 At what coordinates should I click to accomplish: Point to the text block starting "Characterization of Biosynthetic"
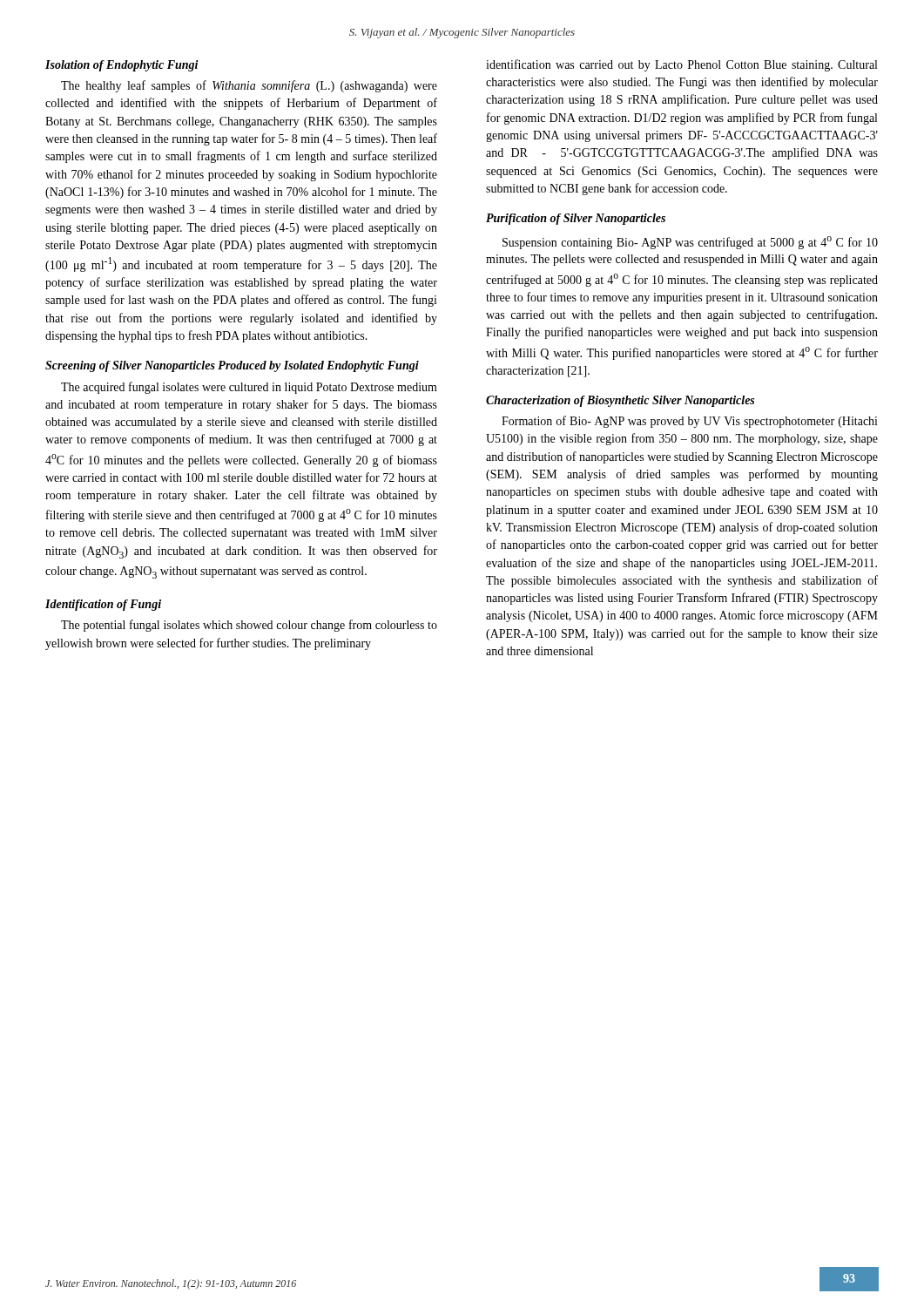(x=620, y=400)
